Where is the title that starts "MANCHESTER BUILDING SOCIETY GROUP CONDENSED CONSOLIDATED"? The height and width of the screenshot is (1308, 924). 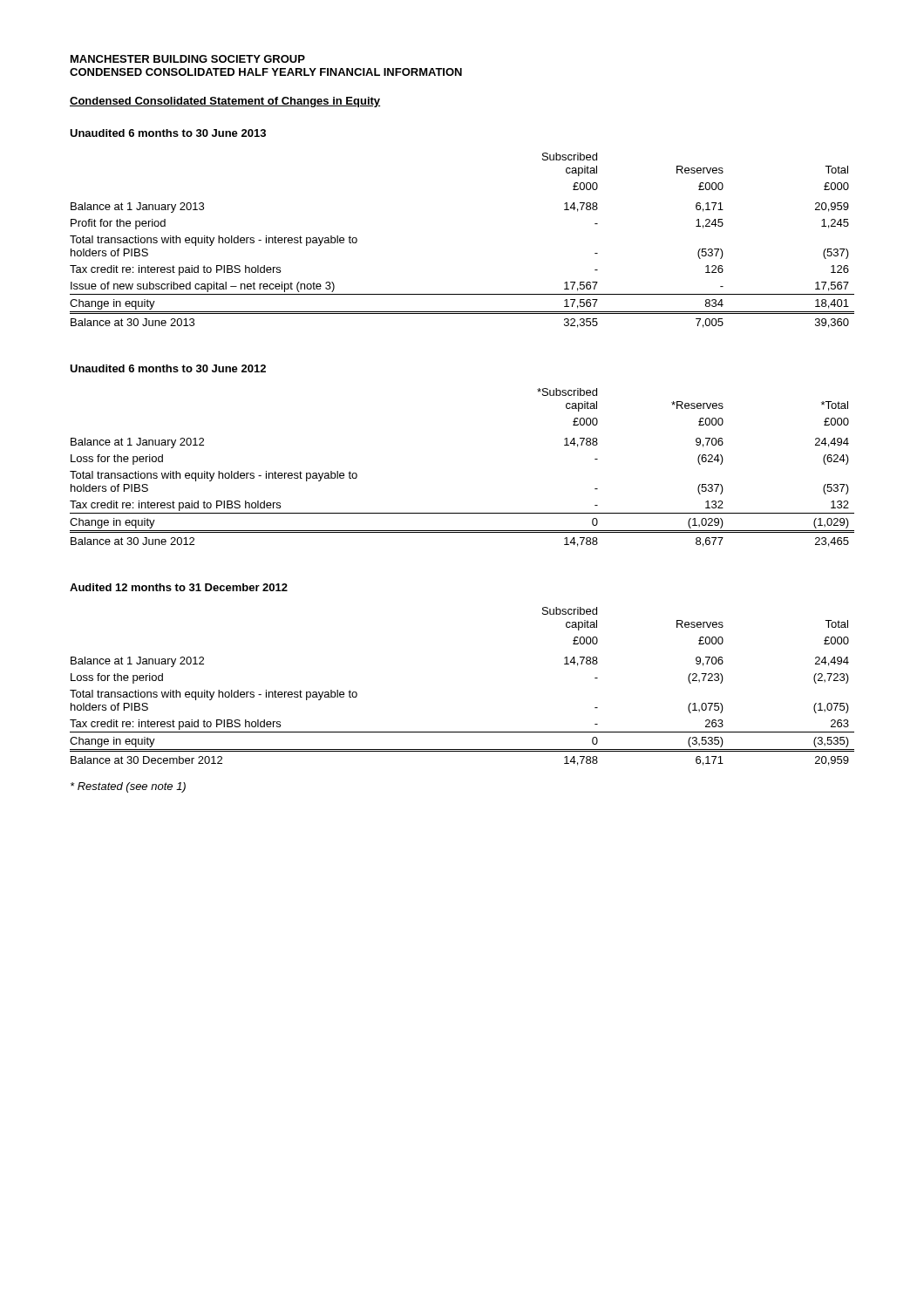point(462,65)
